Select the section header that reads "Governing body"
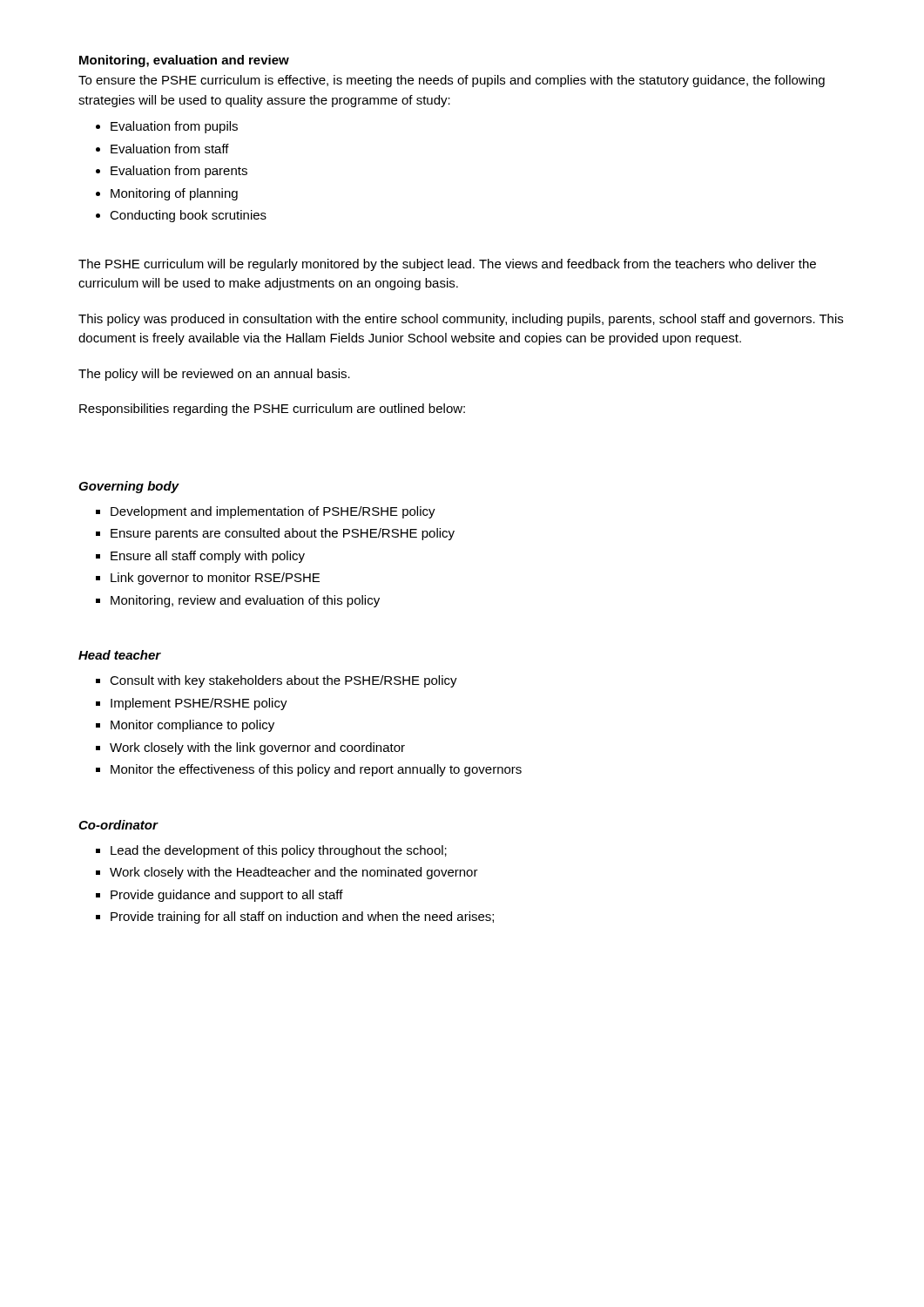 (128, 485)
